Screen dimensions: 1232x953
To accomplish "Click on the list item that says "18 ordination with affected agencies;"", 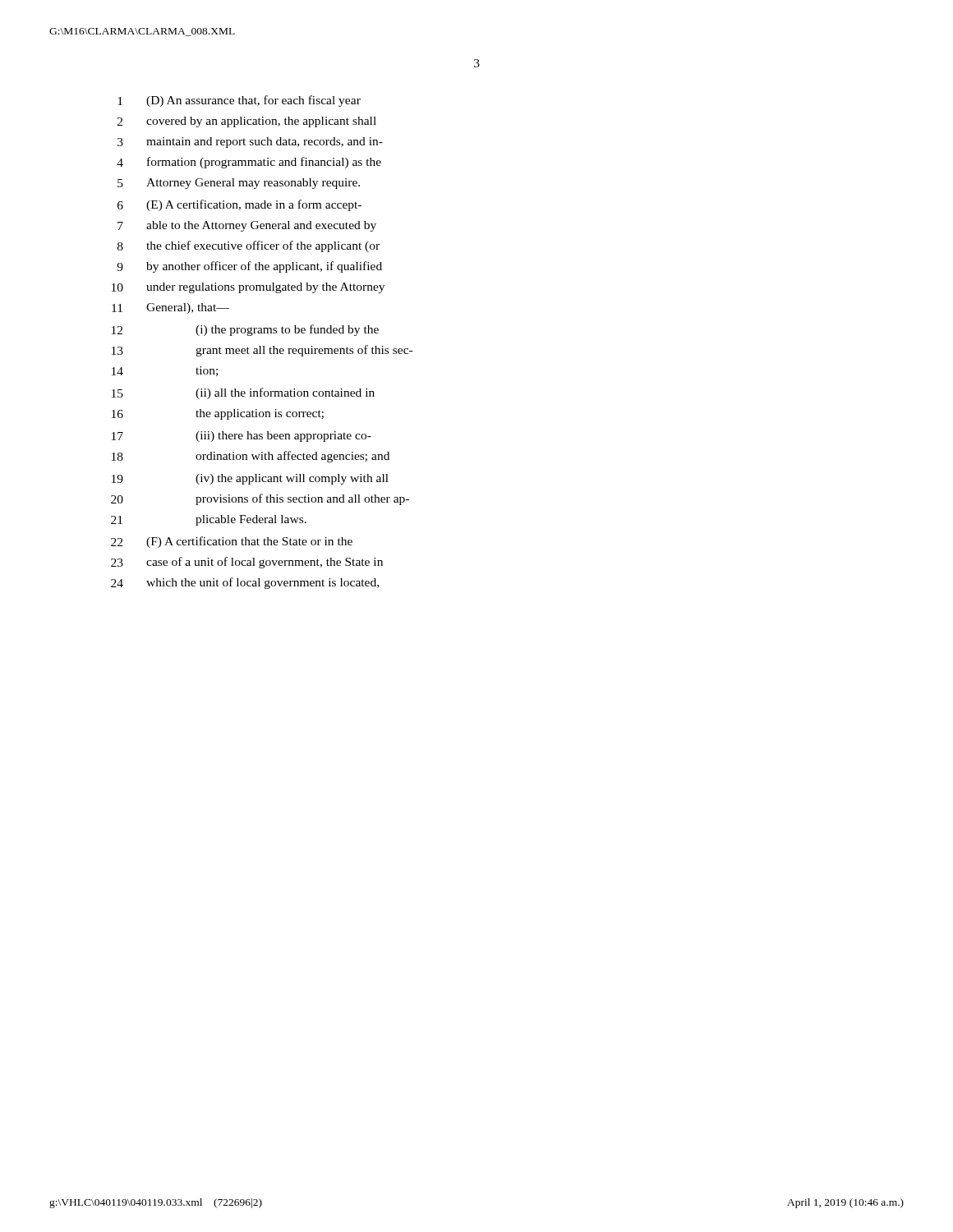I will pyautogui.click(x=251, y=457).
